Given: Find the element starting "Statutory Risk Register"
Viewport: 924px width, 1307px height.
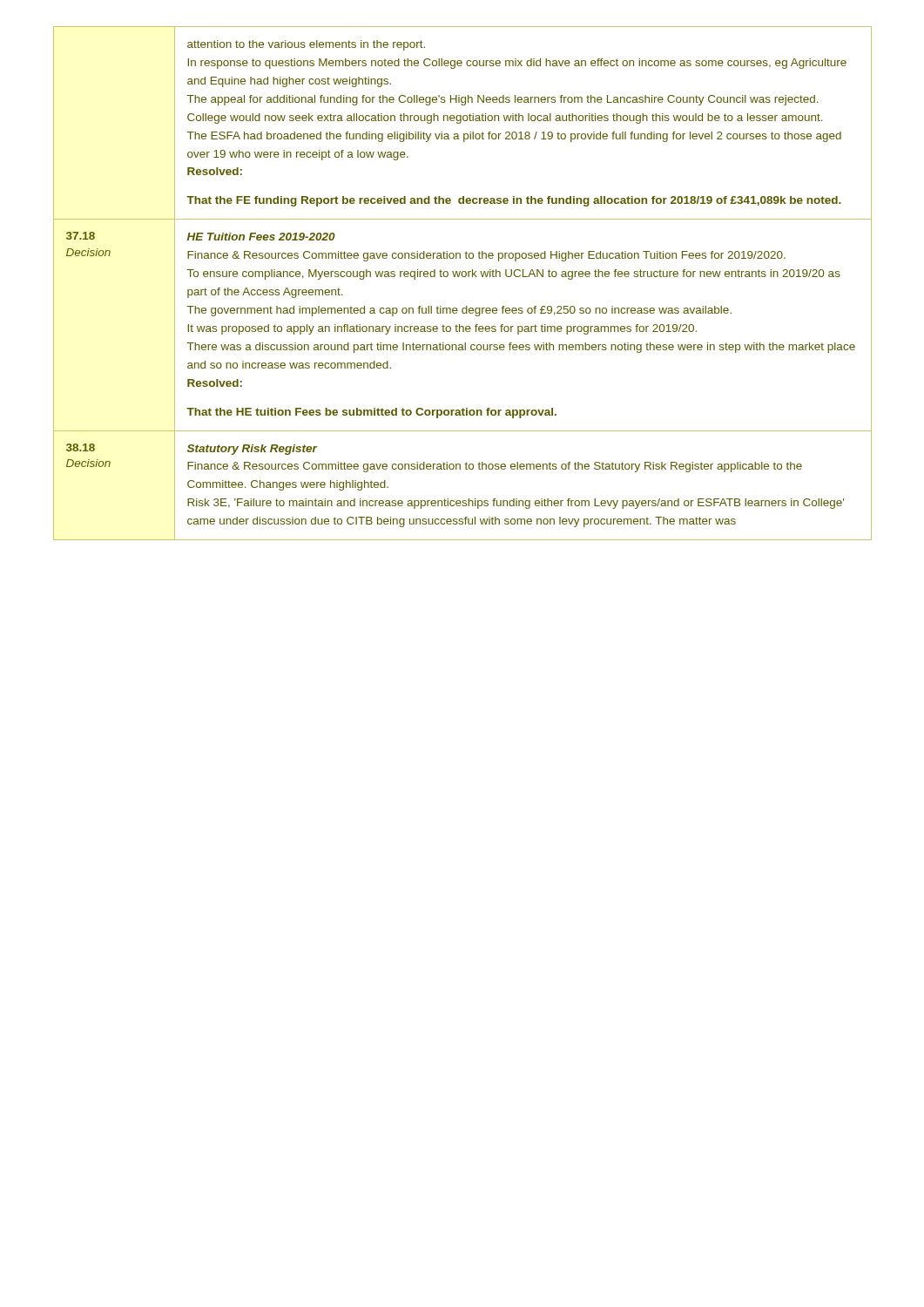Looking at the screenshot, I should (x=252, y=450).
